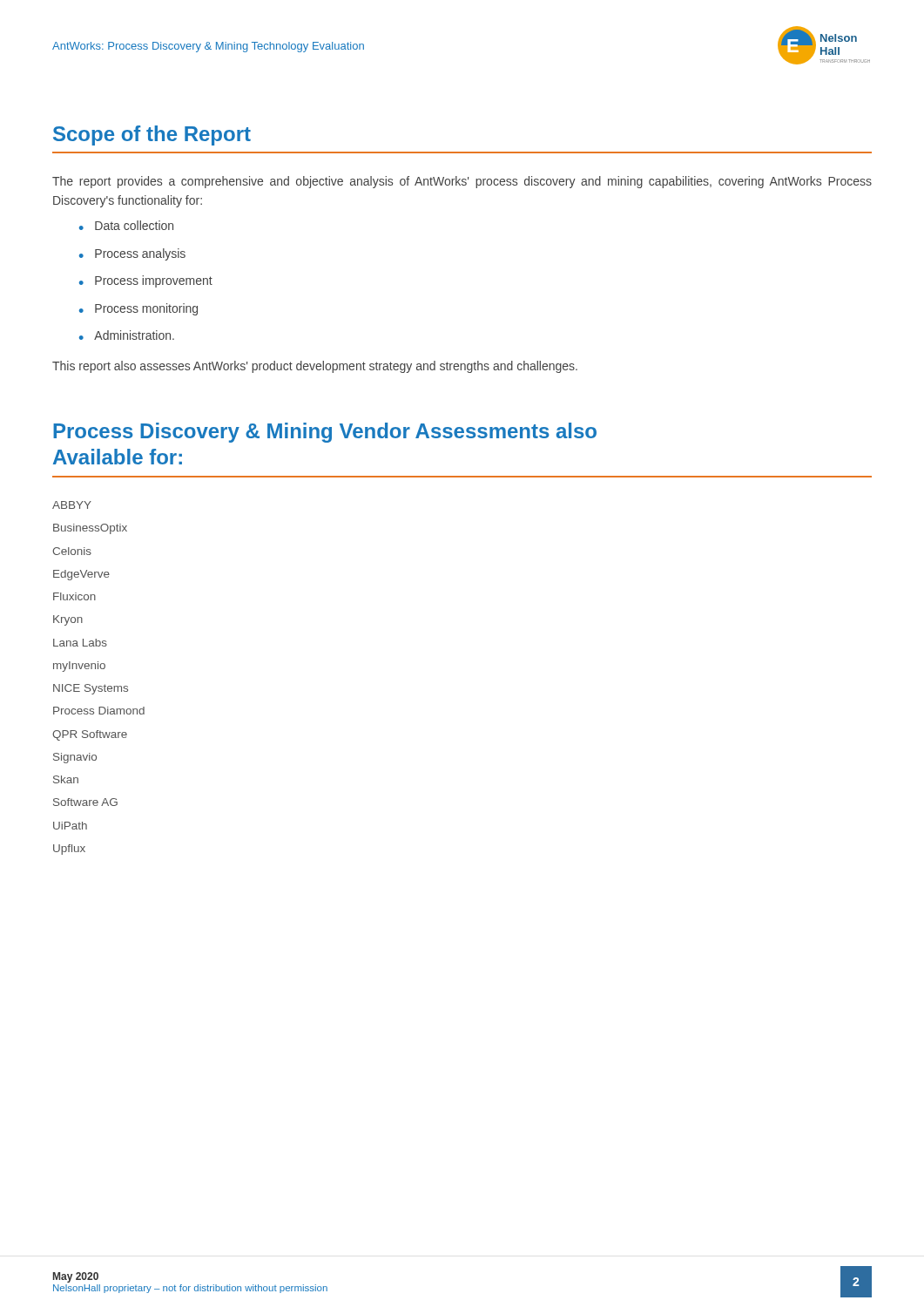Find the block starting "Process Discovery & Mining Vendor Assessments"
This screenshot has height=1307, width=924.
coord(462,448)
